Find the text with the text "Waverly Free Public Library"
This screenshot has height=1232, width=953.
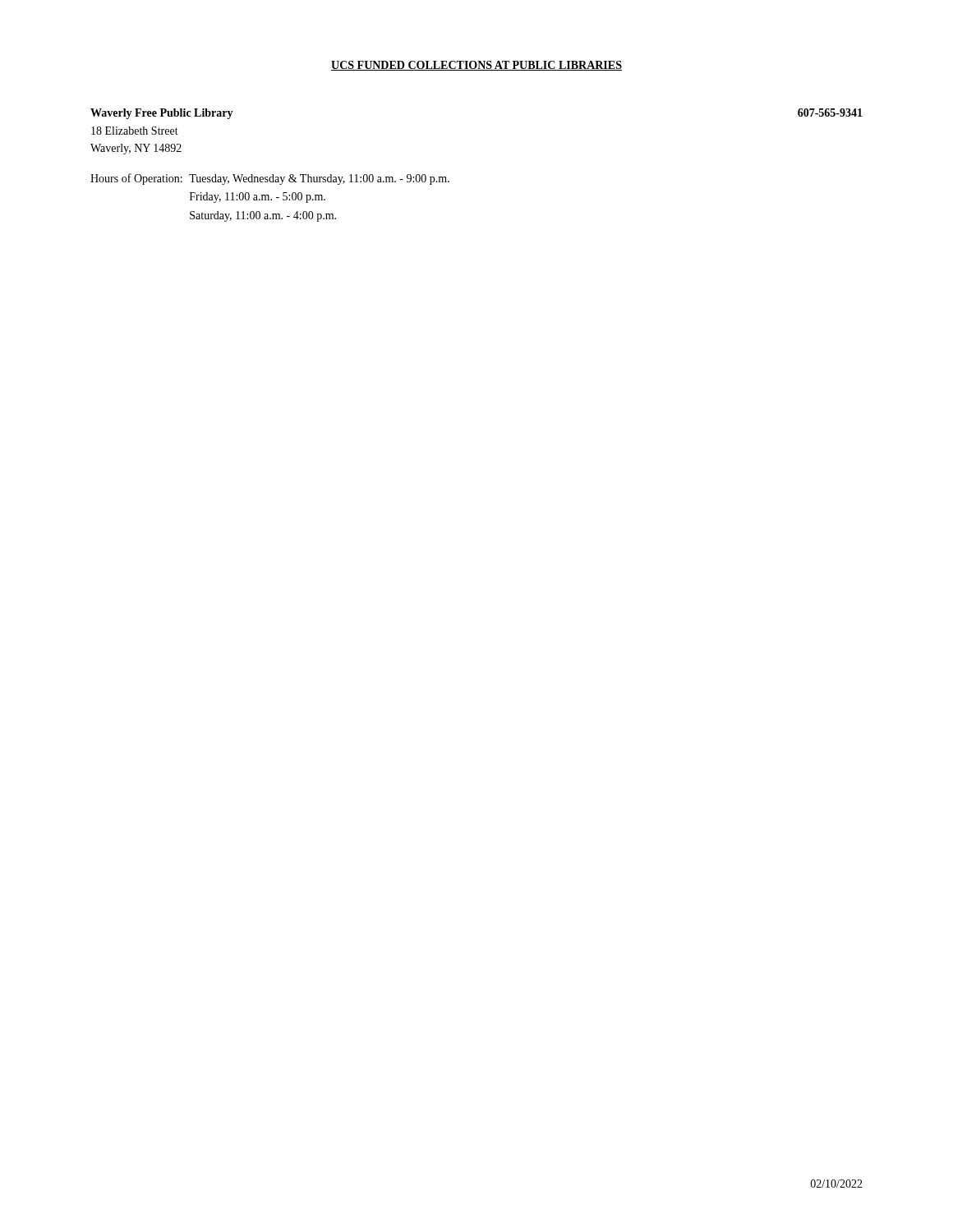pyautogui.click(x=162, y=113)
